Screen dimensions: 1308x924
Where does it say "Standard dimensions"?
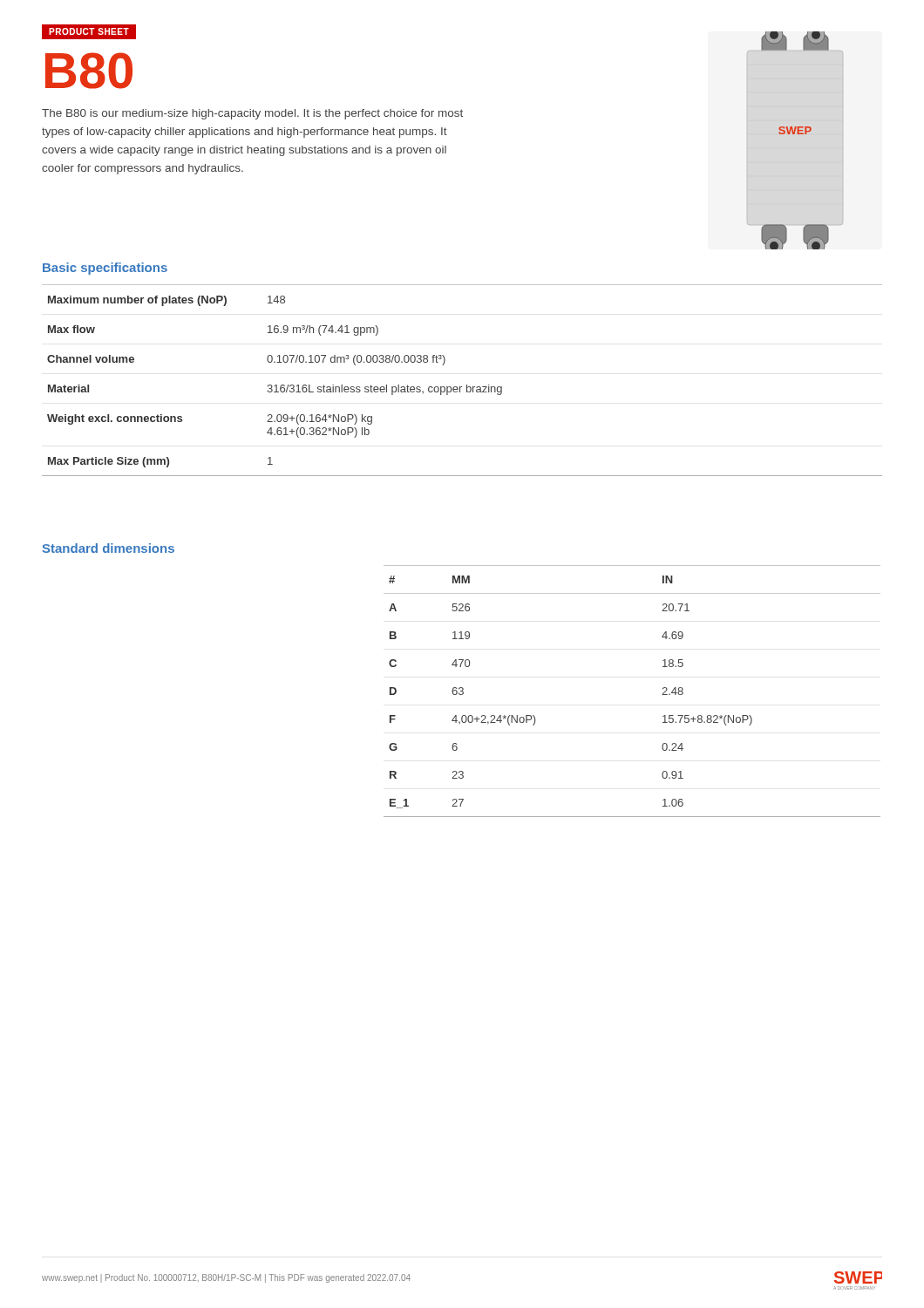coord(108,548)
